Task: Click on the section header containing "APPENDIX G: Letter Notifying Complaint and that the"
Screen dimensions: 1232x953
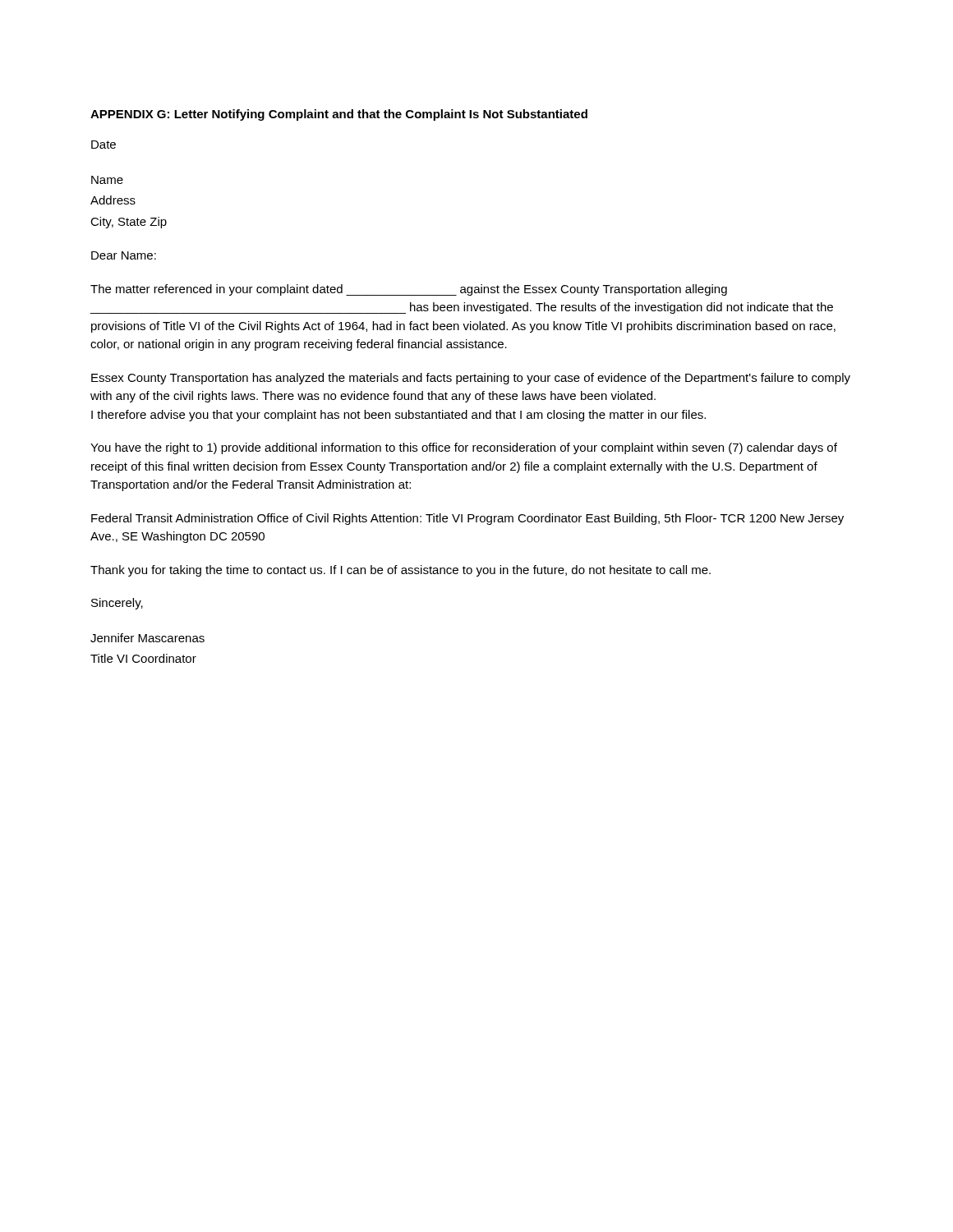Action: coord(339,114)
